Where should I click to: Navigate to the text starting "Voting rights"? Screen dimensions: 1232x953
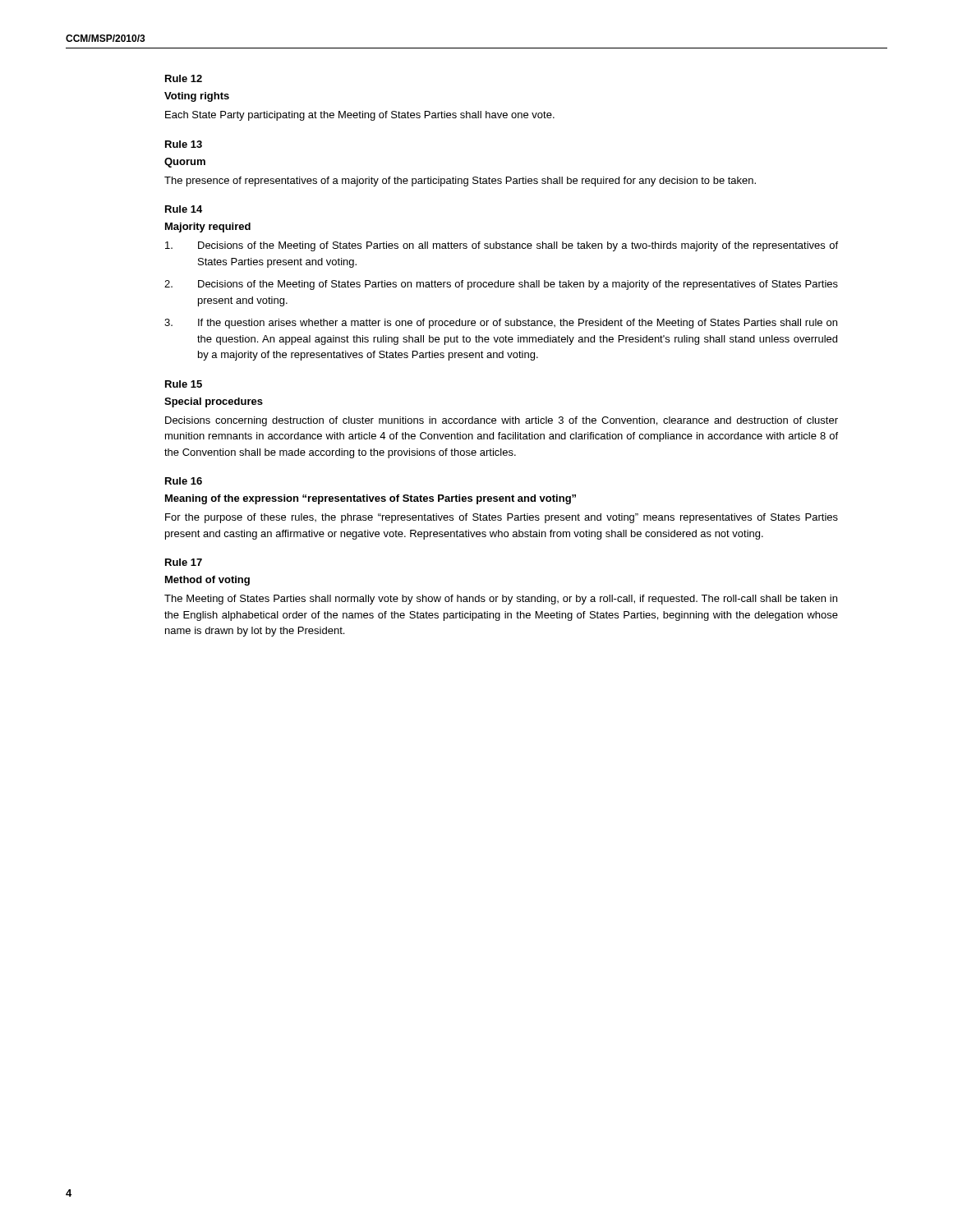point(197,96)
